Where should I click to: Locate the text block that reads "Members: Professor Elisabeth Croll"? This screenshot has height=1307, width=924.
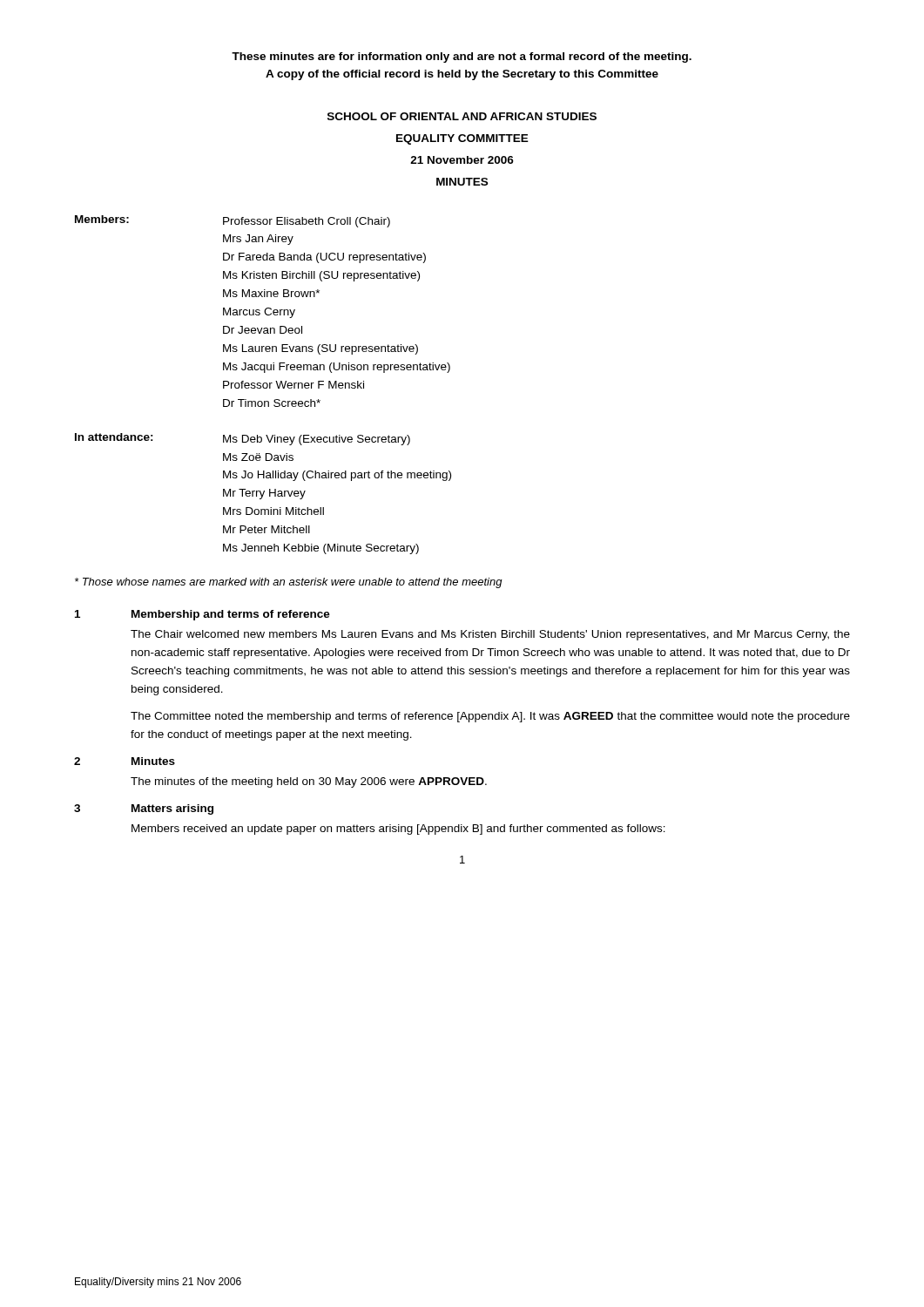[233, 221]
